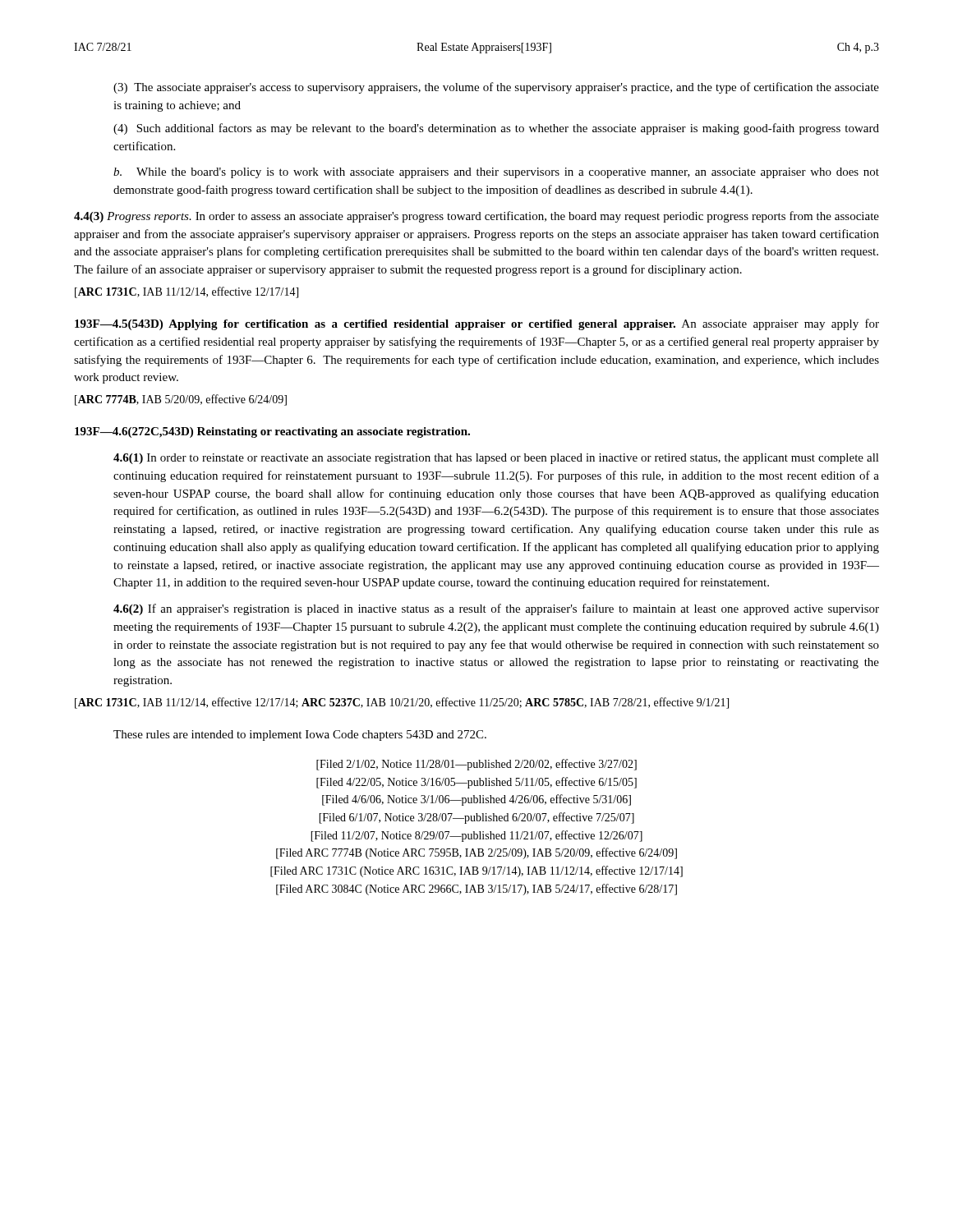Find the text block with the text "4(3) Progress reports. In"
953x1232 pixels.
click(476, 243)
